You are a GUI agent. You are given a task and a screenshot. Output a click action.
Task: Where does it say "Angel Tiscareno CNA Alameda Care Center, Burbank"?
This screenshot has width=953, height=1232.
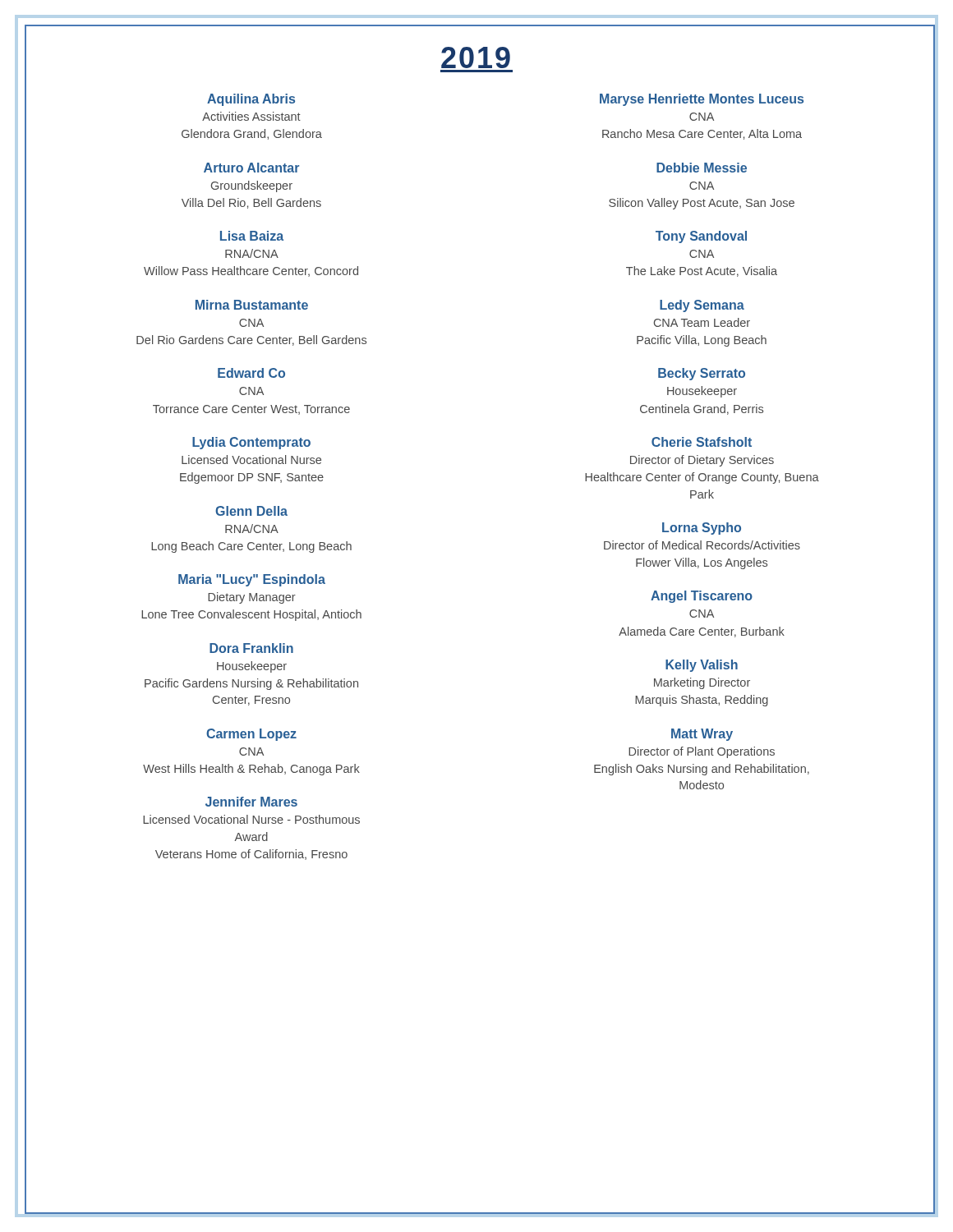(702, 615)
